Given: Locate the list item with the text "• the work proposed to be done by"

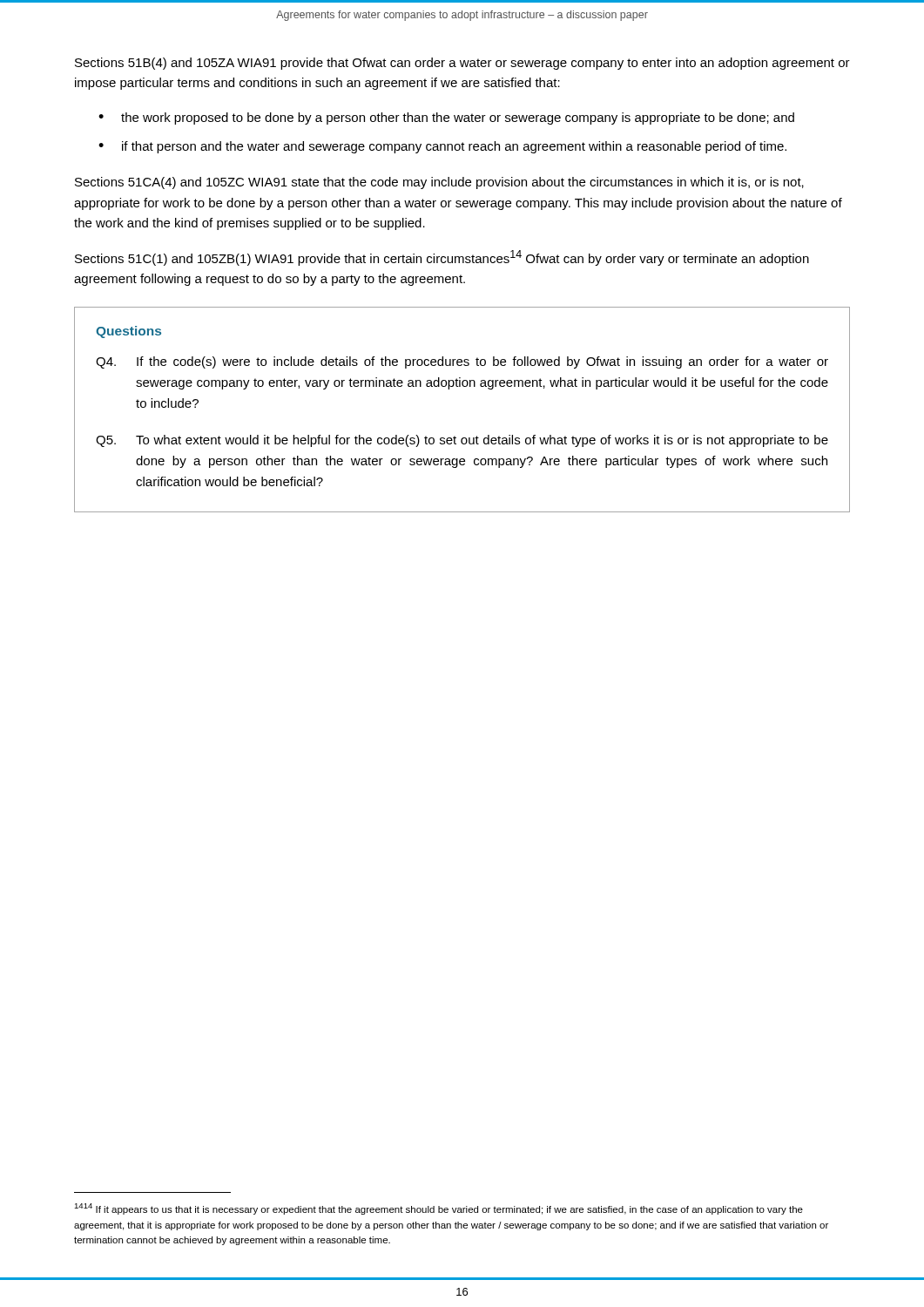Looking at the screenshot, I should 447,117.
